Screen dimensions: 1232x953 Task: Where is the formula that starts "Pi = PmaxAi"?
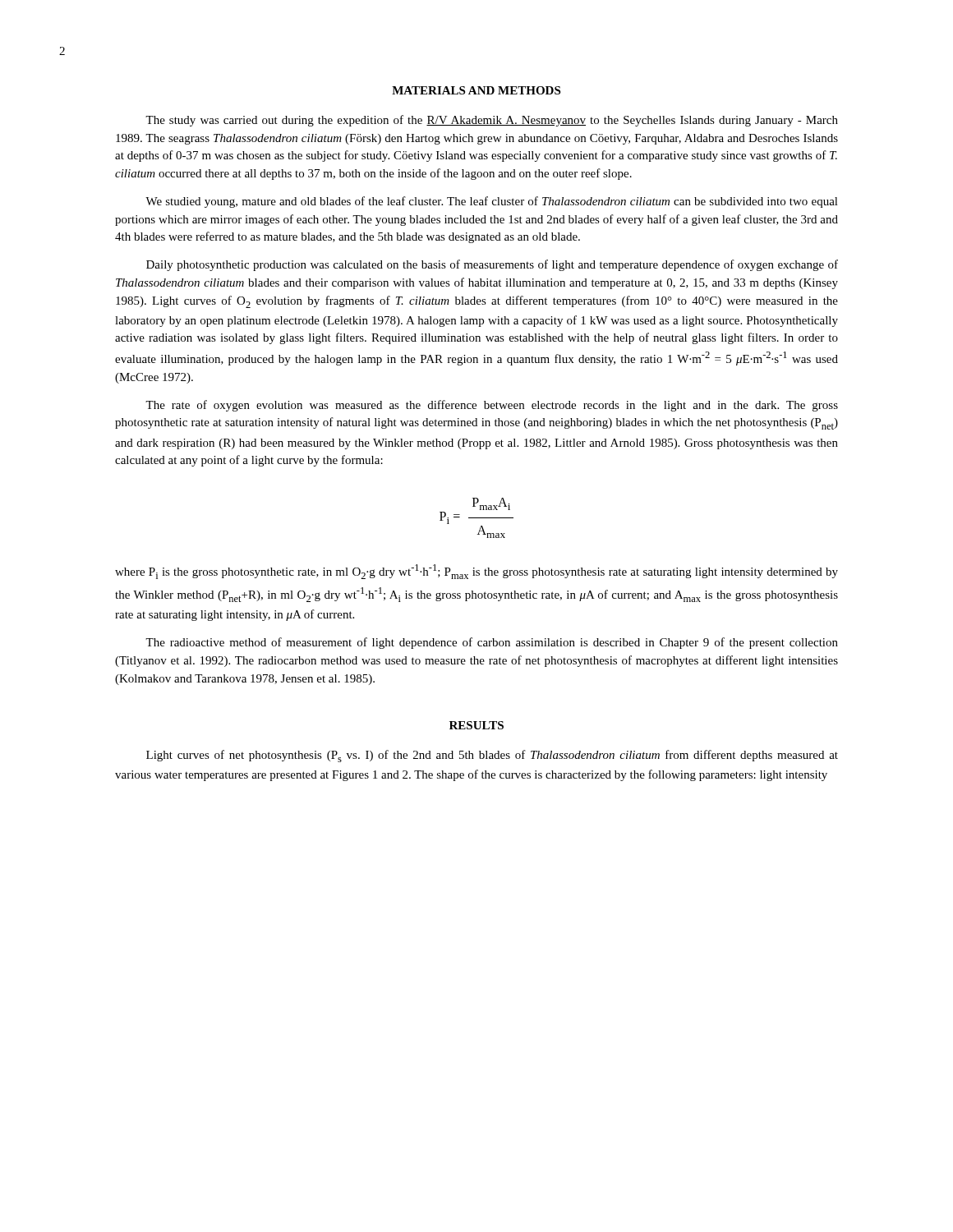476,517
